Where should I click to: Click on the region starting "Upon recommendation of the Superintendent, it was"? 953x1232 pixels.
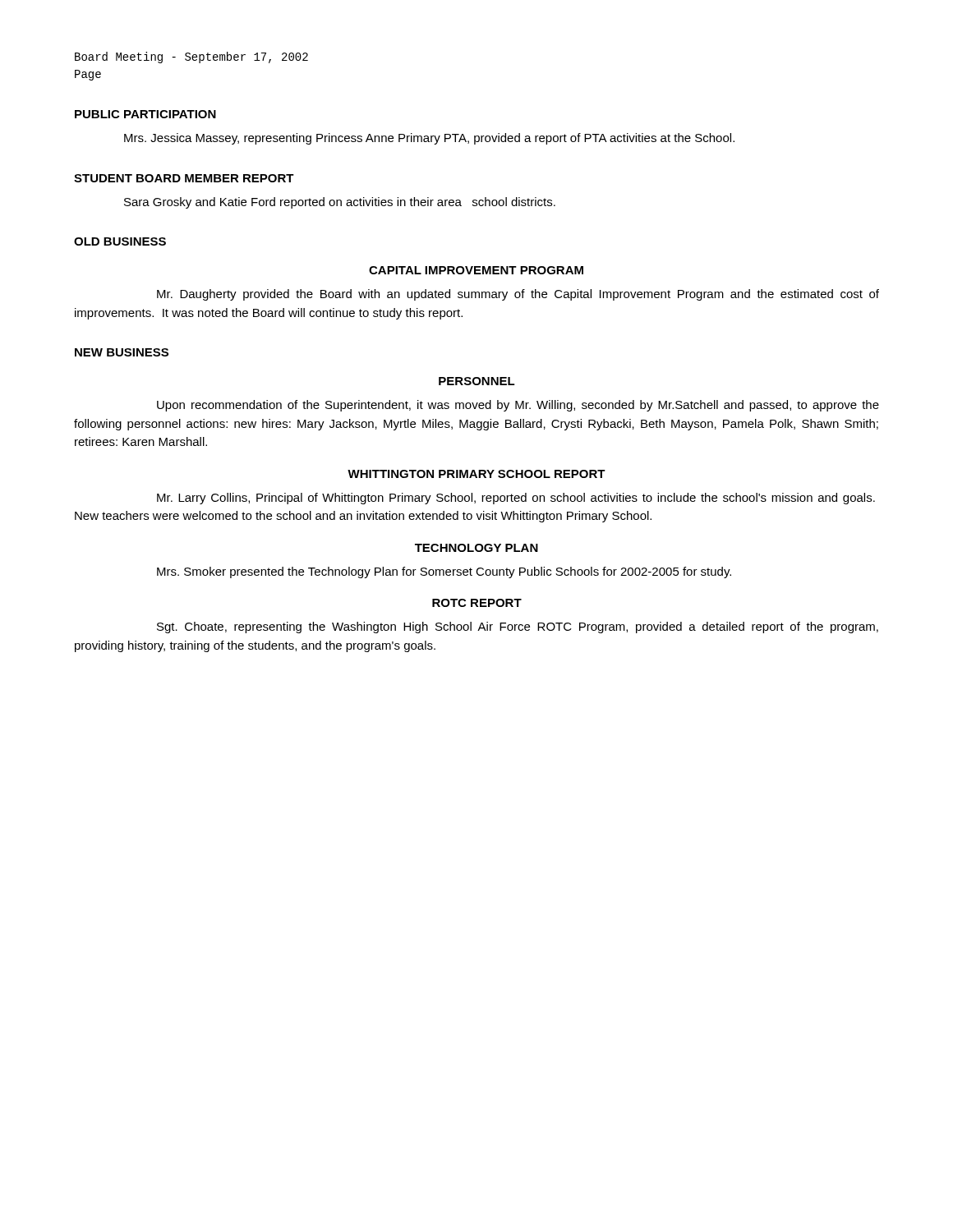tap(476, 423)
